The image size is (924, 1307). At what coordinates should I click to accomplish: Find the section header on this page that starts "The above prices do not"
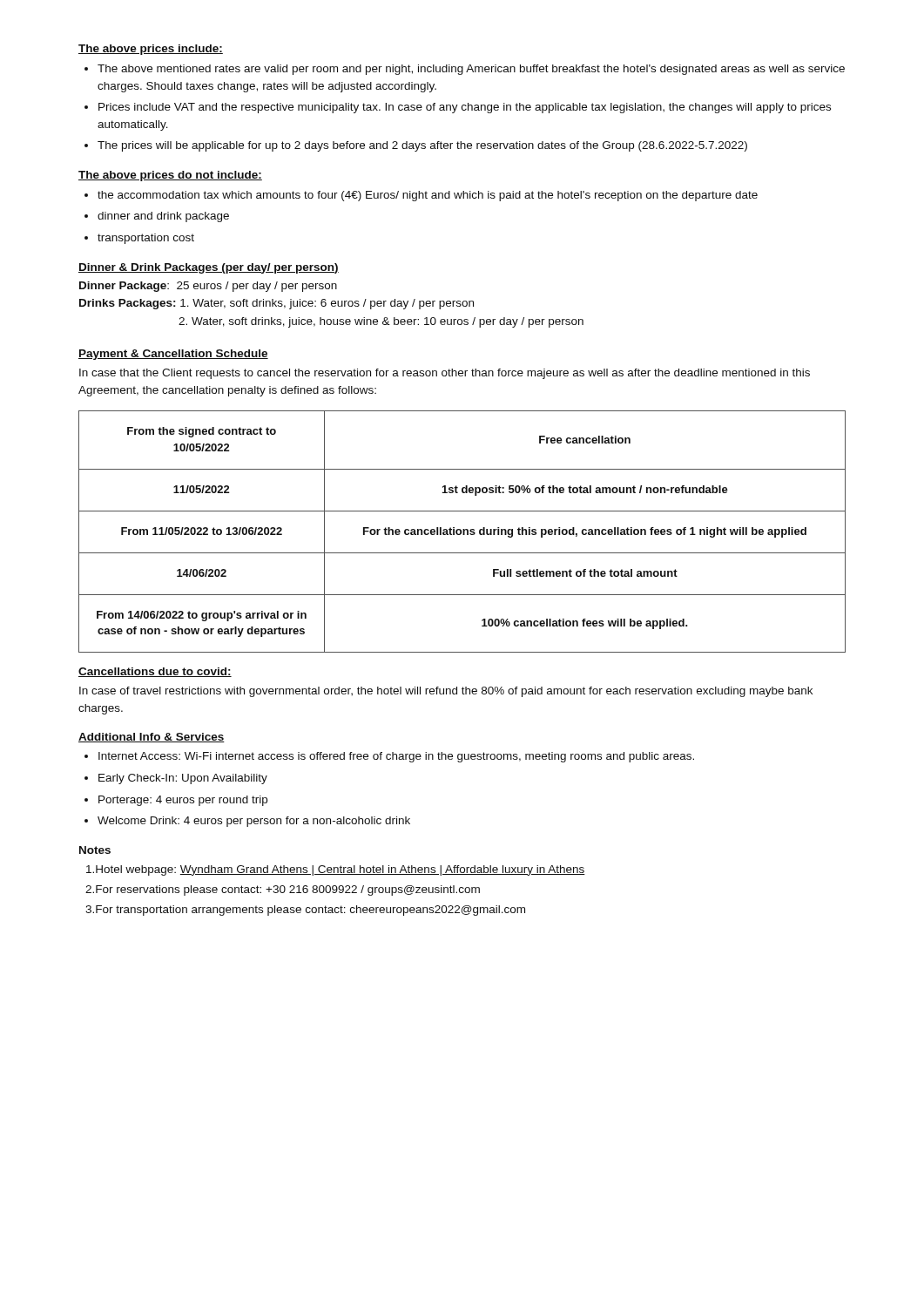tap(170, 174)
